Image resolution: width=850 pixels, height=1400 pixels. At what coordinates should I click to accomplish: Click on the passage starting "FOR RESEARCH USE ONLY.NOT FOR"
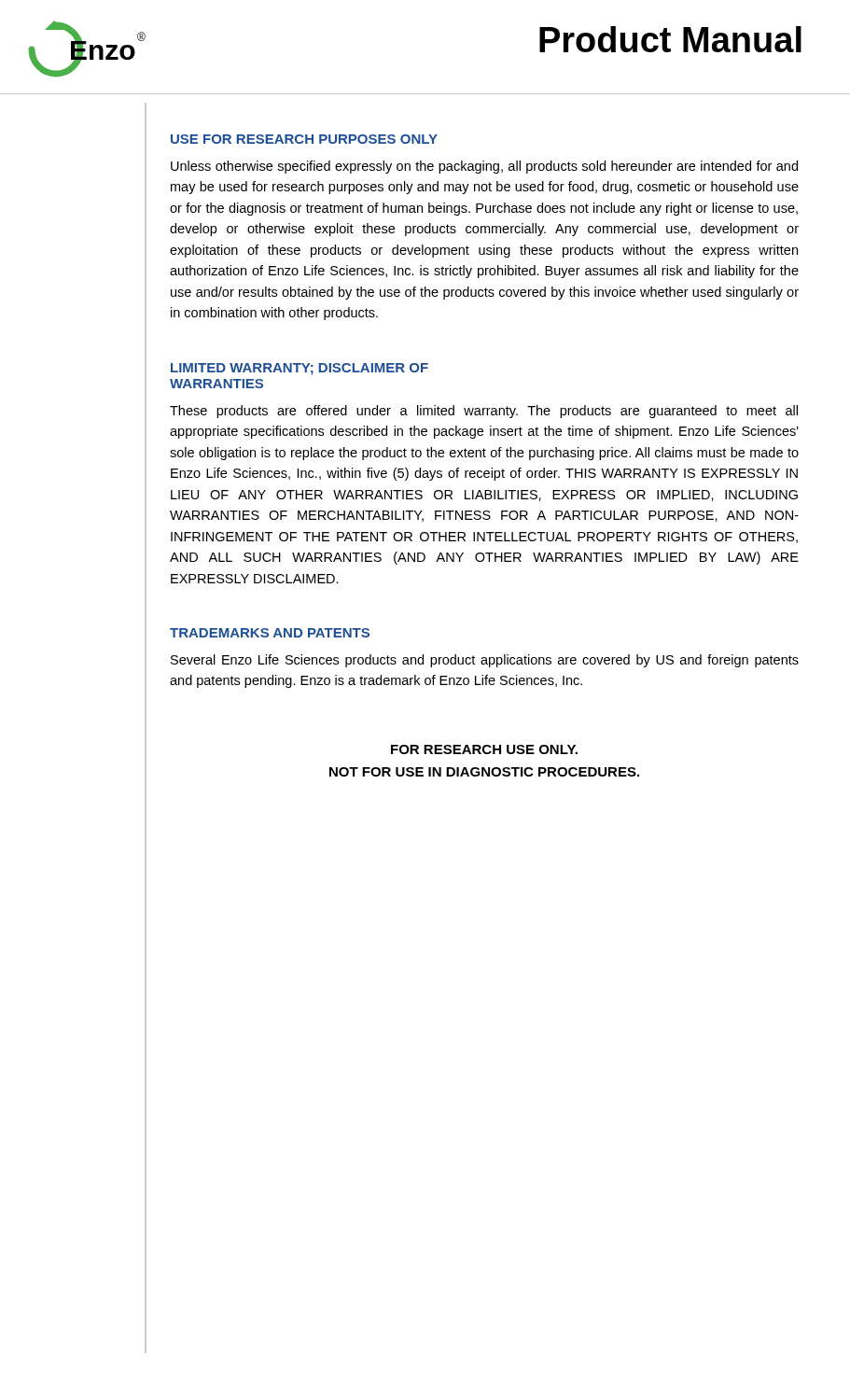pos(484,760)
